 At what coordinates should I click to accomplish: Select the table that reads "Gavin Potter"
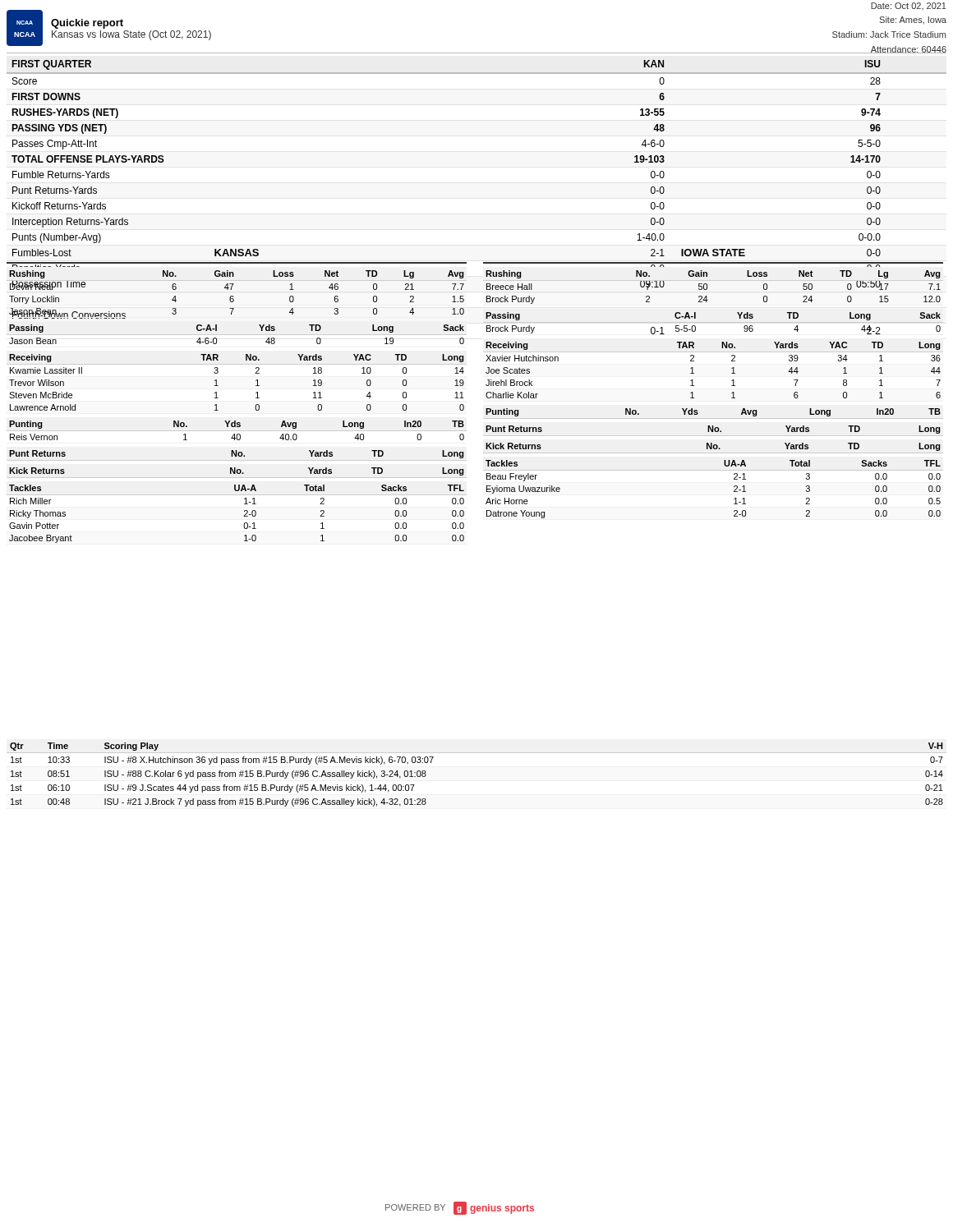(237, 513)
